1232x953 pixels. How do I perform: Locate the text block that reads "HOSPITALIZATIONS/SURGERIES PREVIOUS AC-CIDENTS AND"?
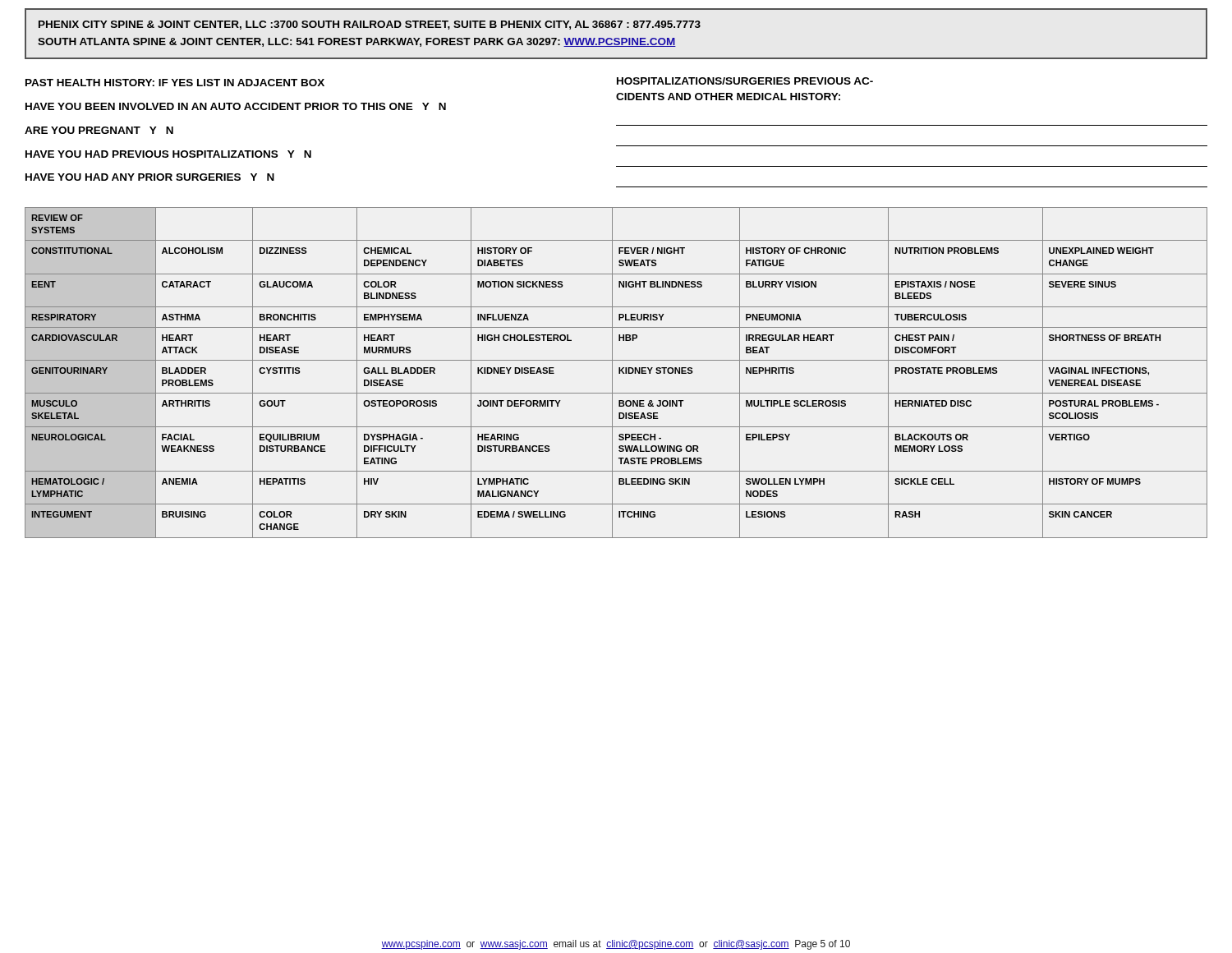point(745,89)
